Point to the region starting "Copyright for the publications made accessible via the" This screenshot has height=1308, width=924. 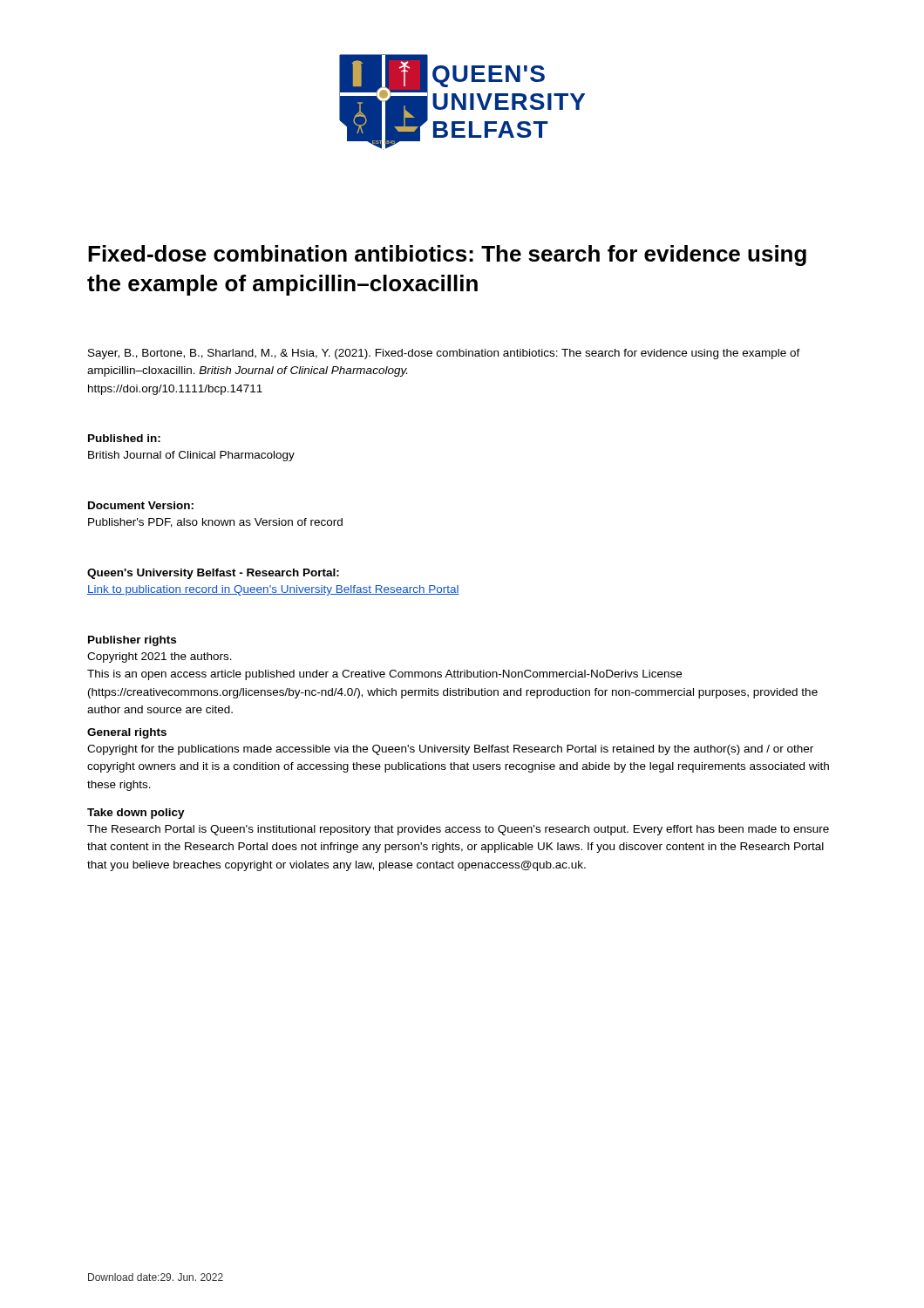[x=462, y=767]
